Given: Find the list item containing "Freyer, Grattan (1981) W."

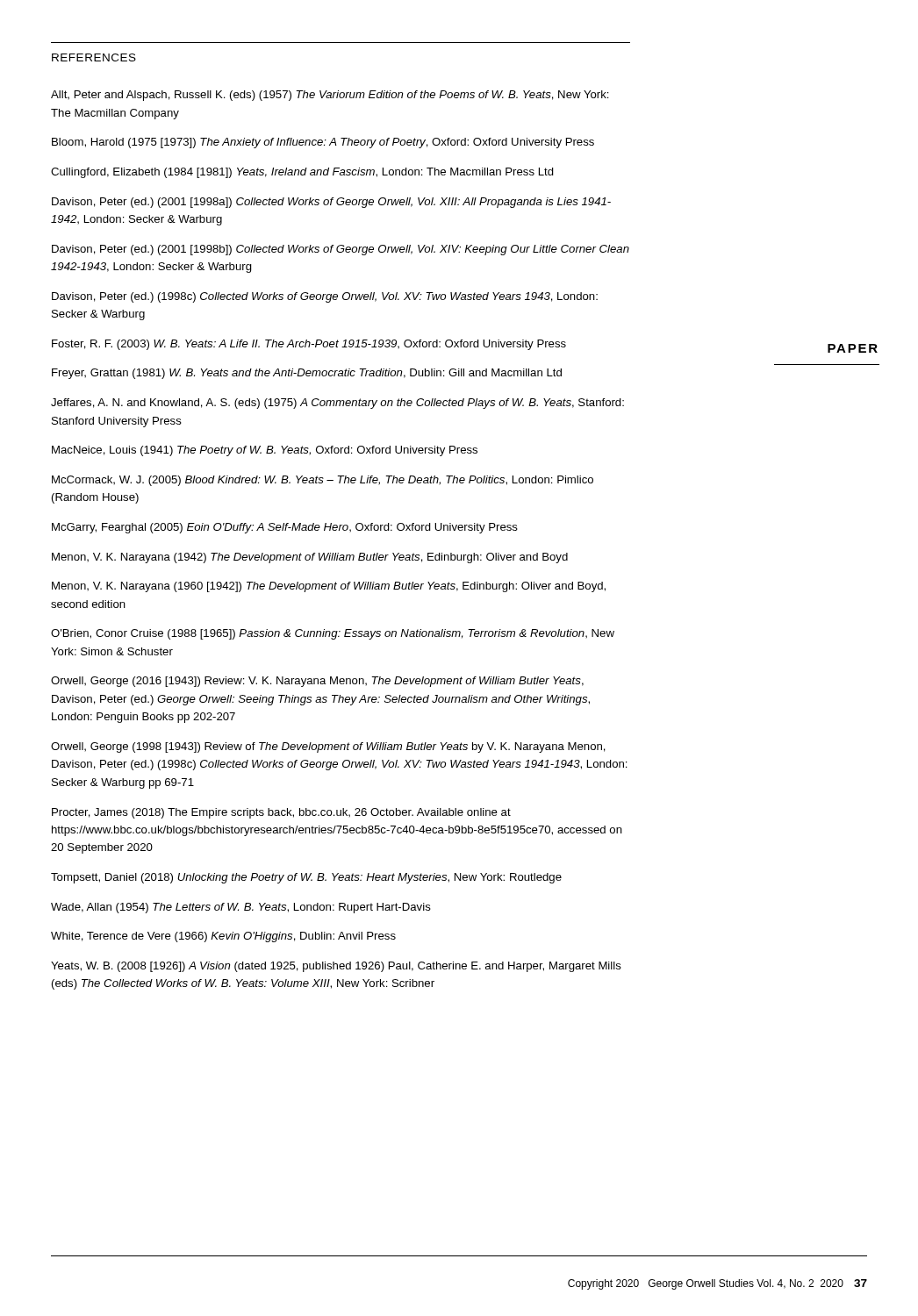Looking at the screenshot, I should pos(307,373).
